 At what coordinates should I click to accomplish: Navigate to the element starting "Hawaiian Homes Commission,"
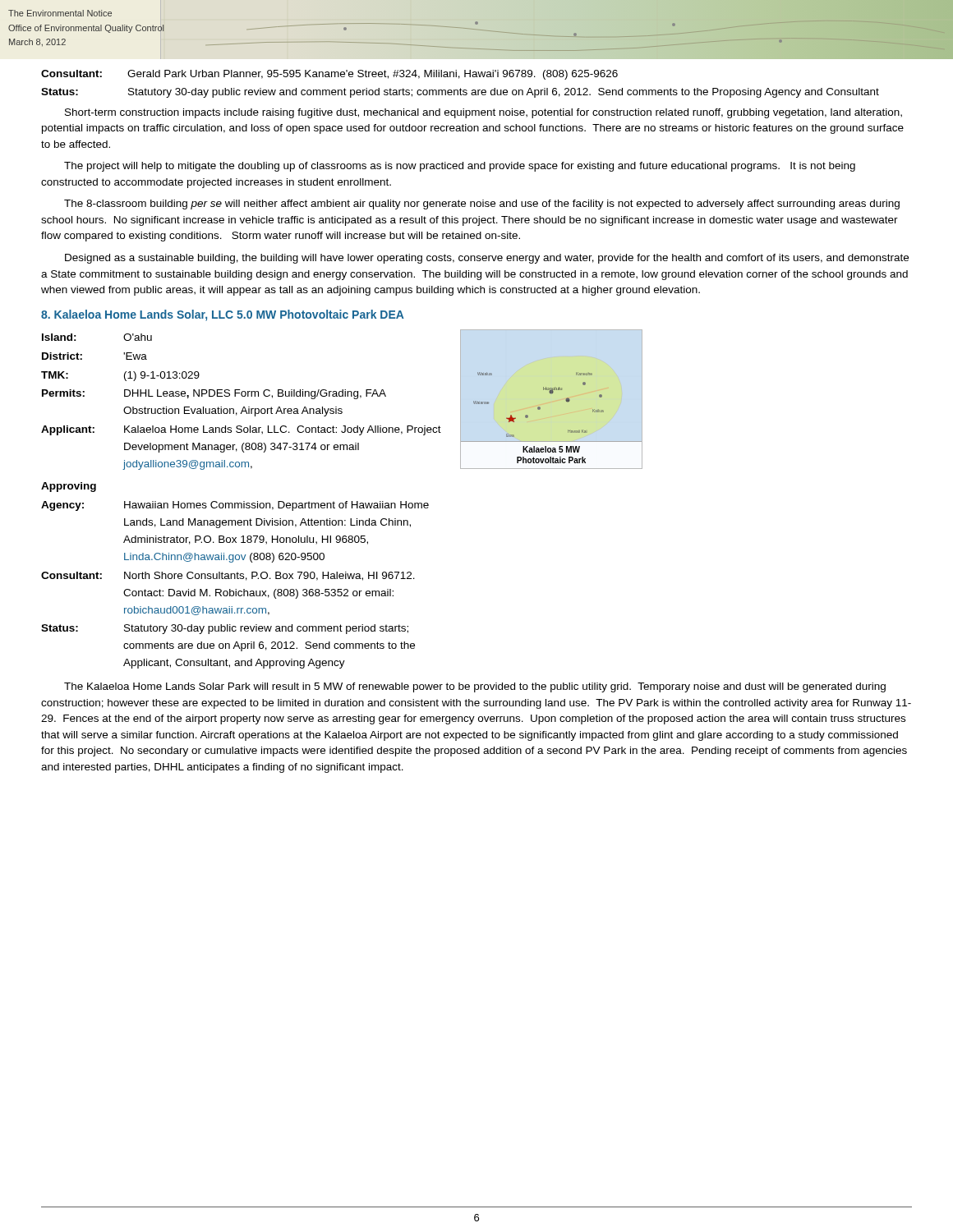click(x=276, y=530)
